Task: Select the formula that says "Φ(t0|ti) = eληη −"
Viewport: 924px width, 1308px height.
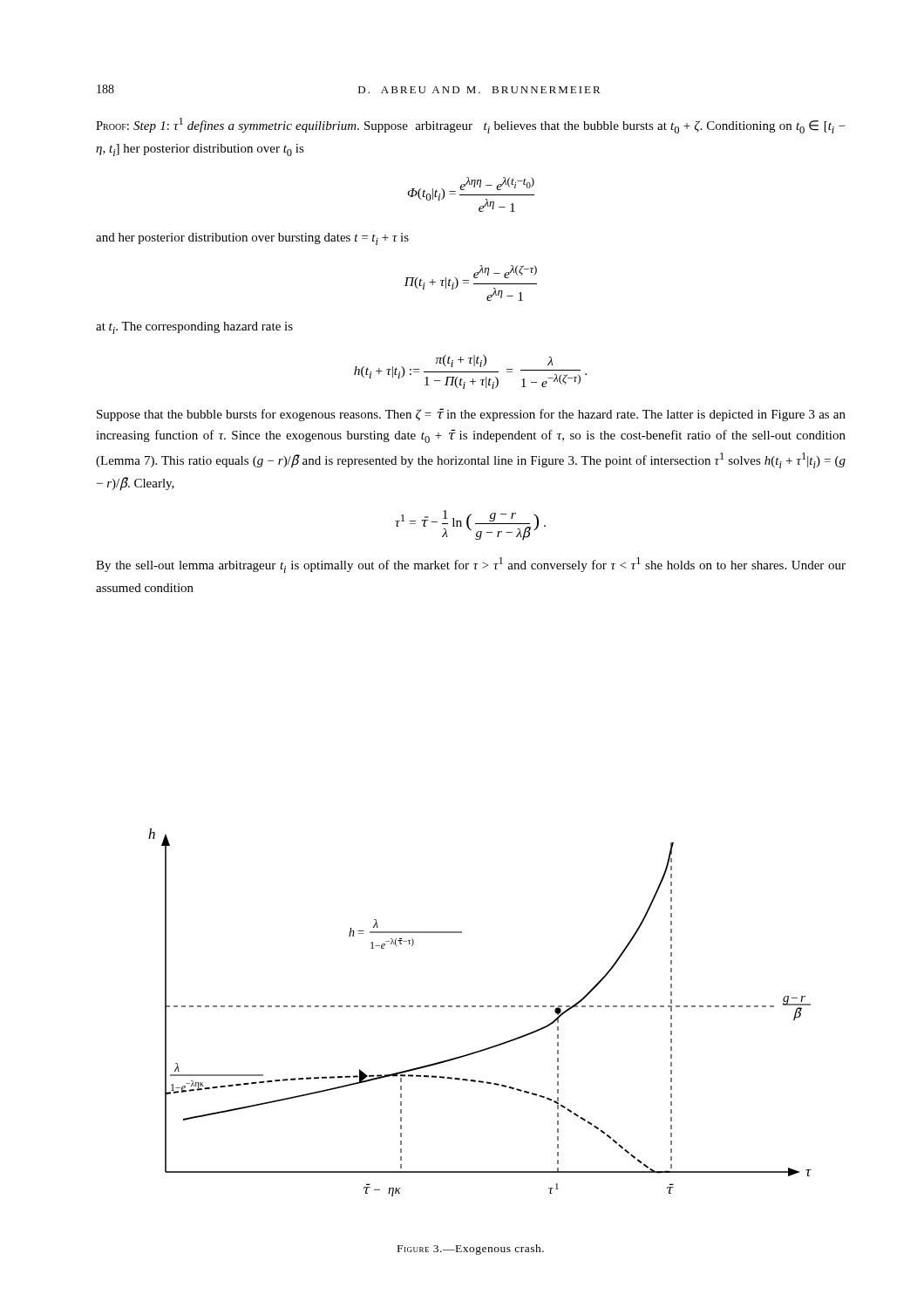Action: (471, 195)
